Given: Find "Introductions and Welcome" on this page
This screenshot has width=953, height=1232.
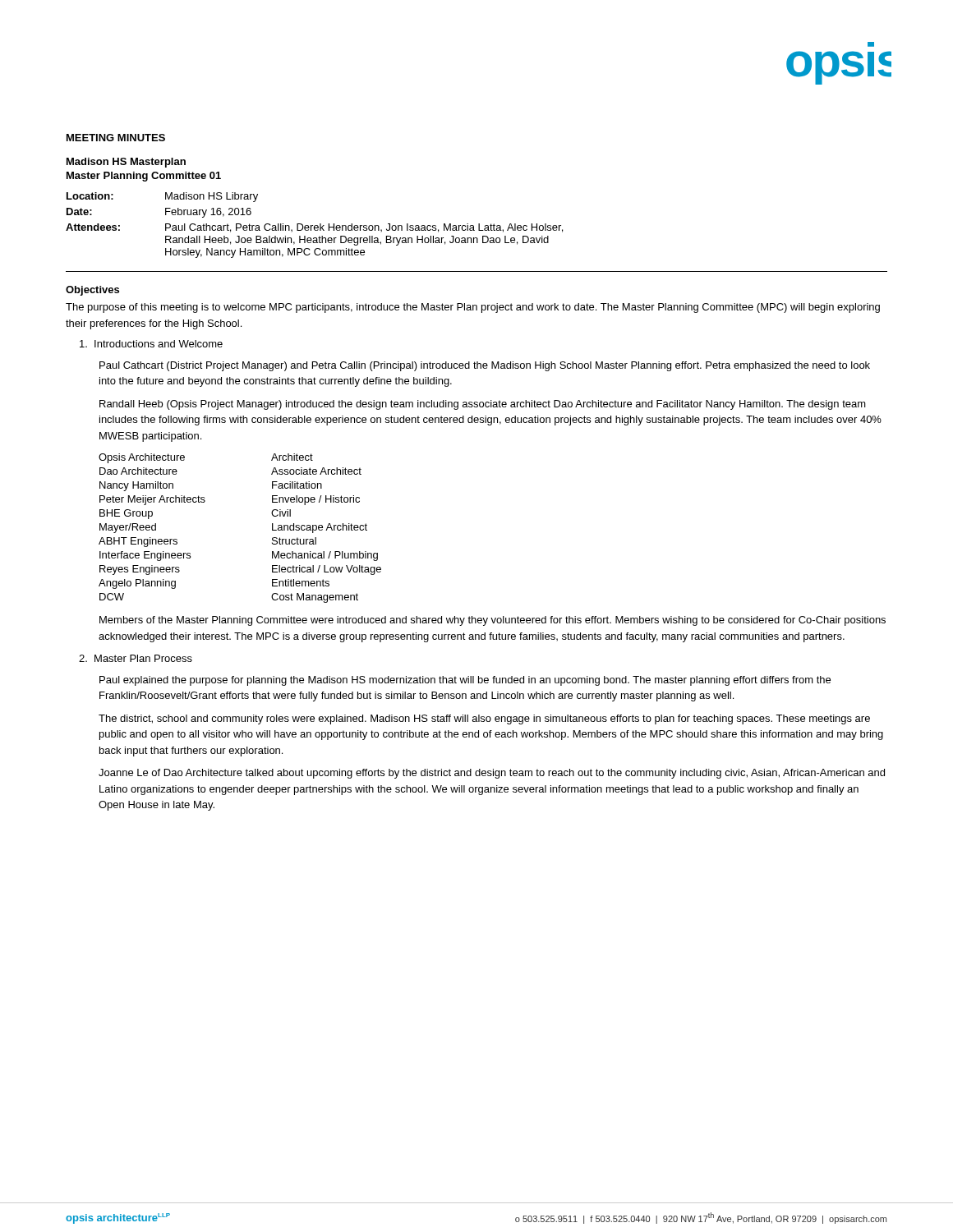Looking at the screenshot, I should pyautogui.click(x=151, y=344).
